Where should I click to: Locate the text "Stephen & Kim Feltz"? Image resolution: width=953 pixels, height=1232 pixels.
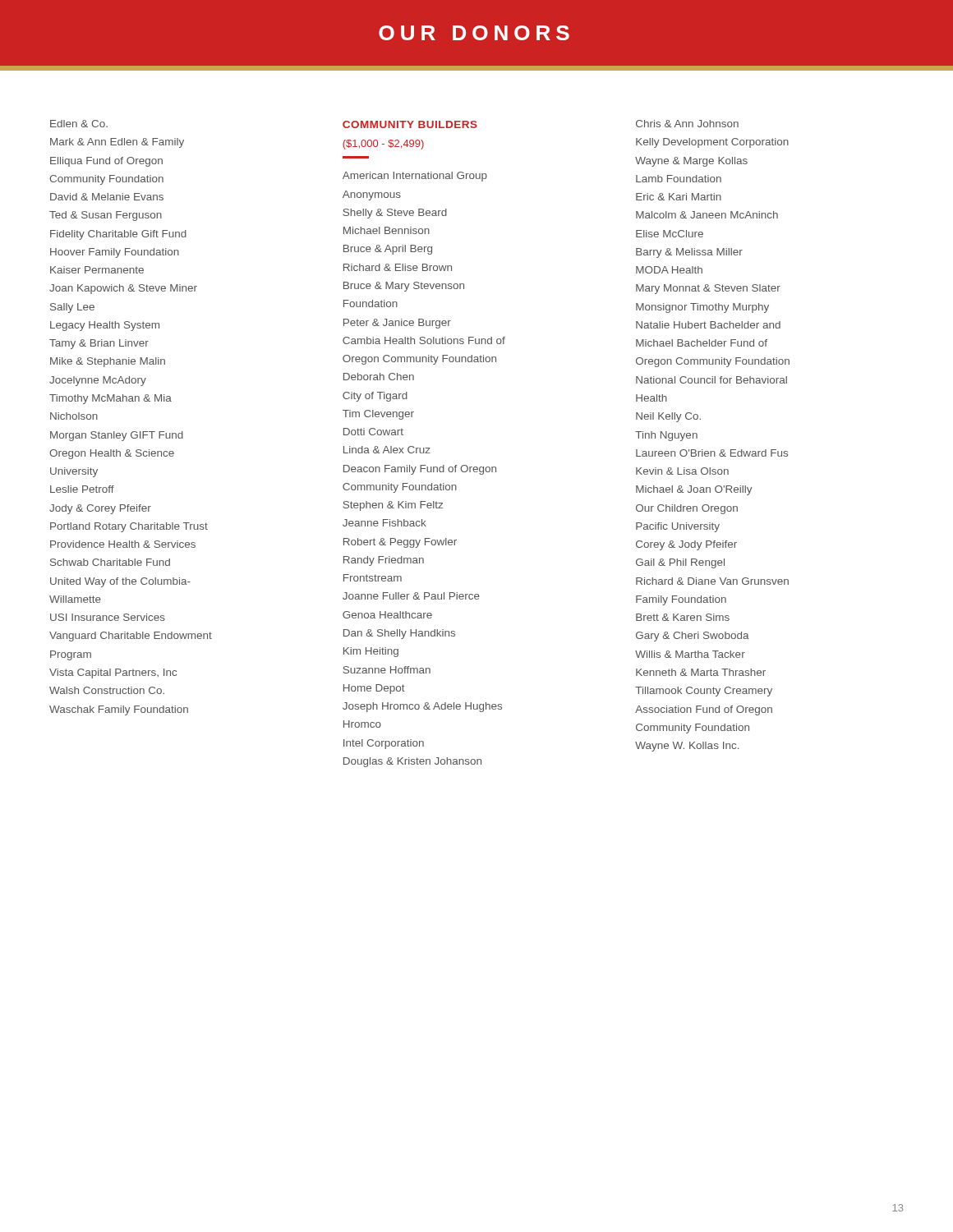coord(393,506)
